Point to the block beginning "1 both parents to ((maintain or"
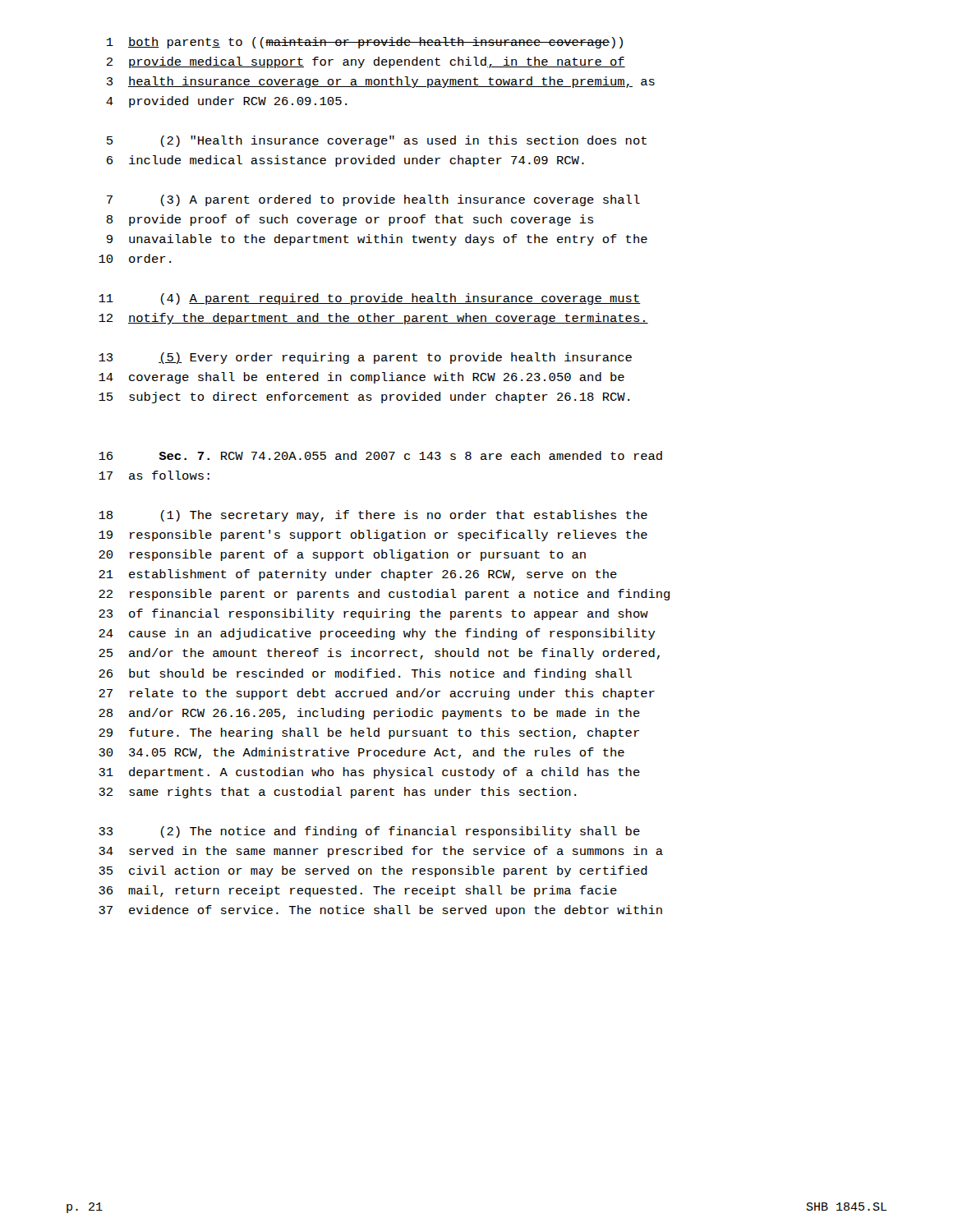The width and height of the screenshot is (953, 1232). 485,72
